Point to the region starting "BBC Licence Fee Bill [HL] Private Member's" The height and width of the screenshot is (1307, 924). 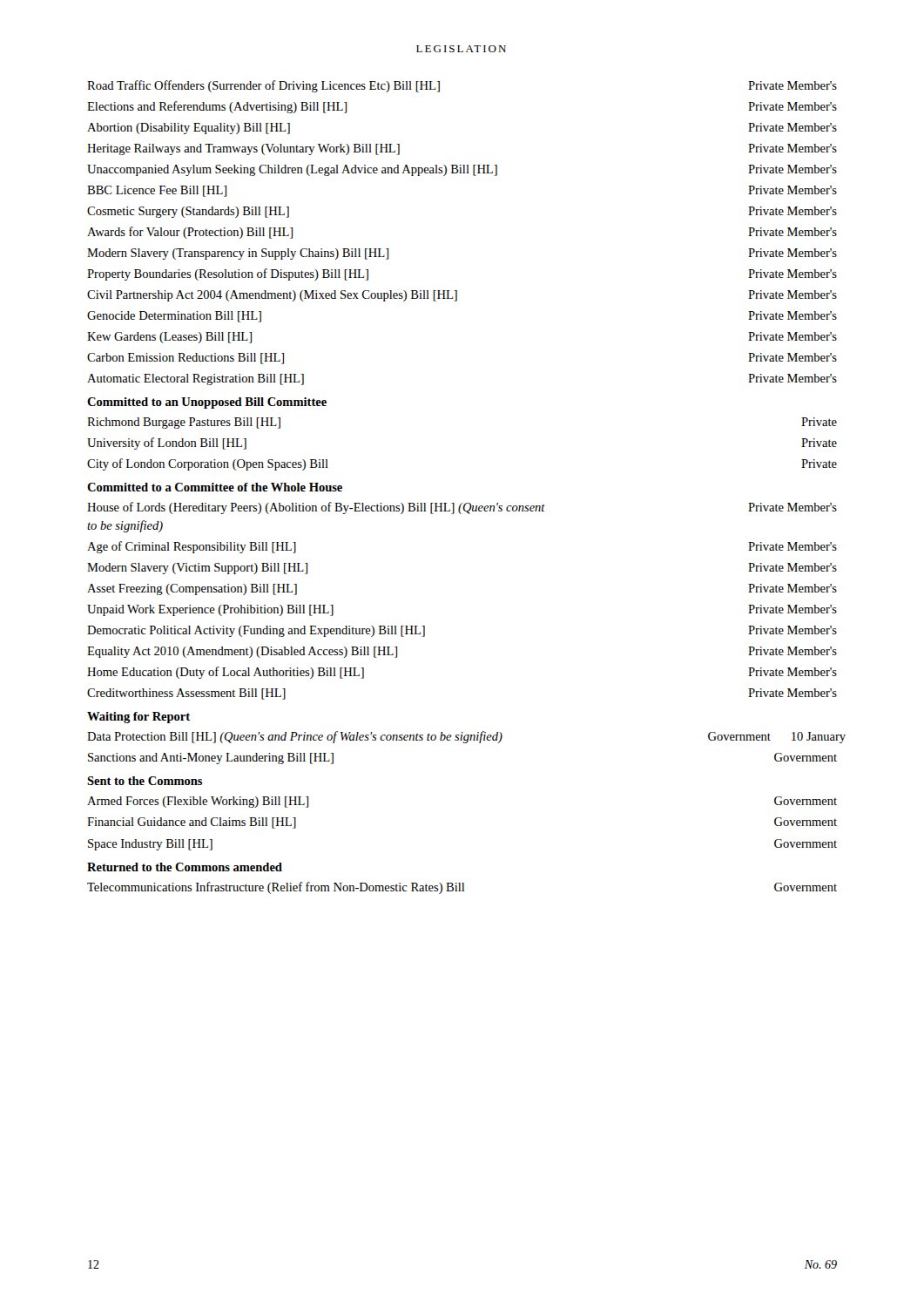(x=146, y=191)
